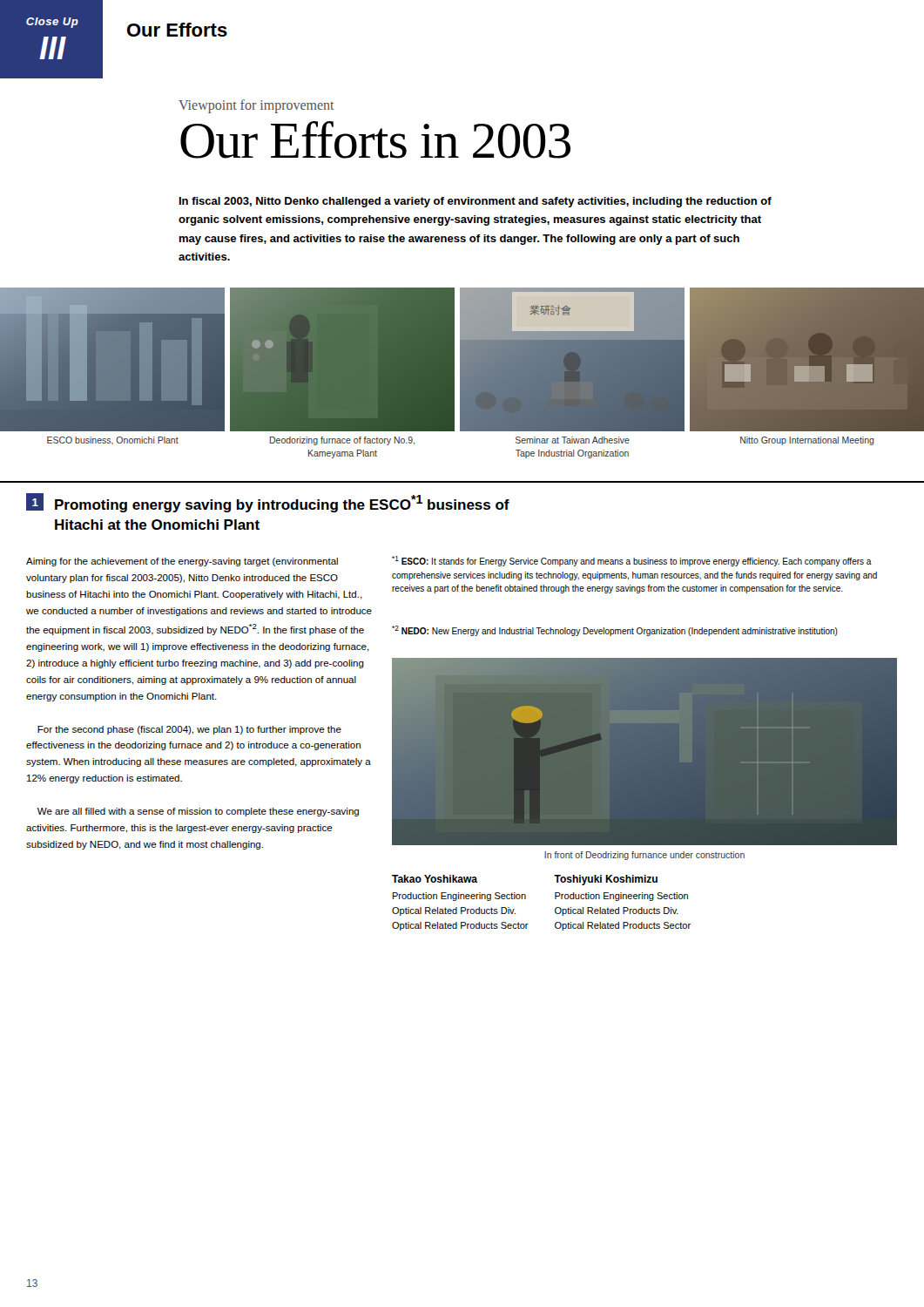924x1307 pixels.
Task: Where does it say "Deodorizing furnace of factory No.9,Kameyama Plant"?
Action: click(342, 446)
